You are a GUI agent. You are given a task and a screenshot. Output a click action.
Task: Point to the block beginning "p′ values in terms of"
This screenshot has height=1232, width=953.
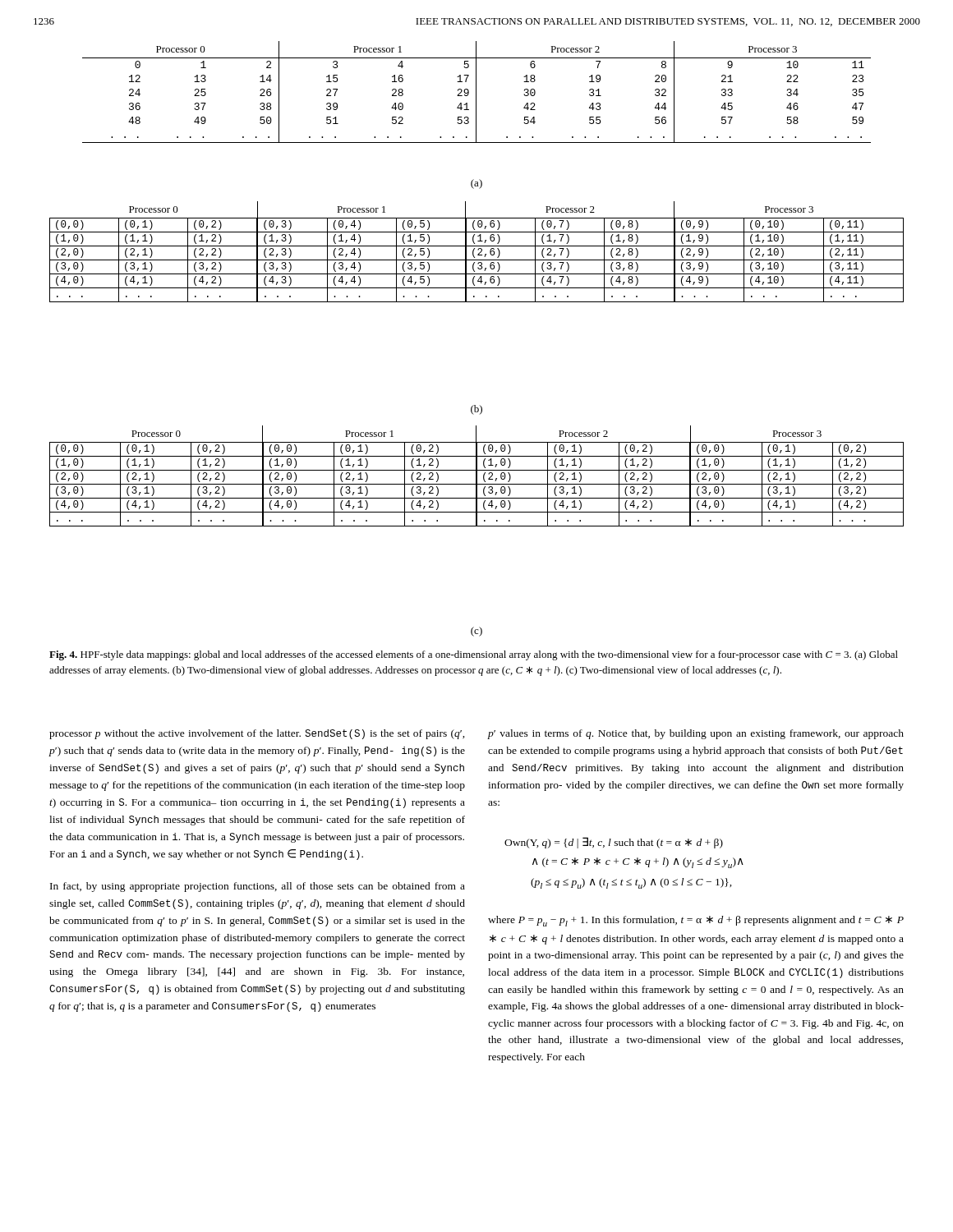click(x=696, y=767)
